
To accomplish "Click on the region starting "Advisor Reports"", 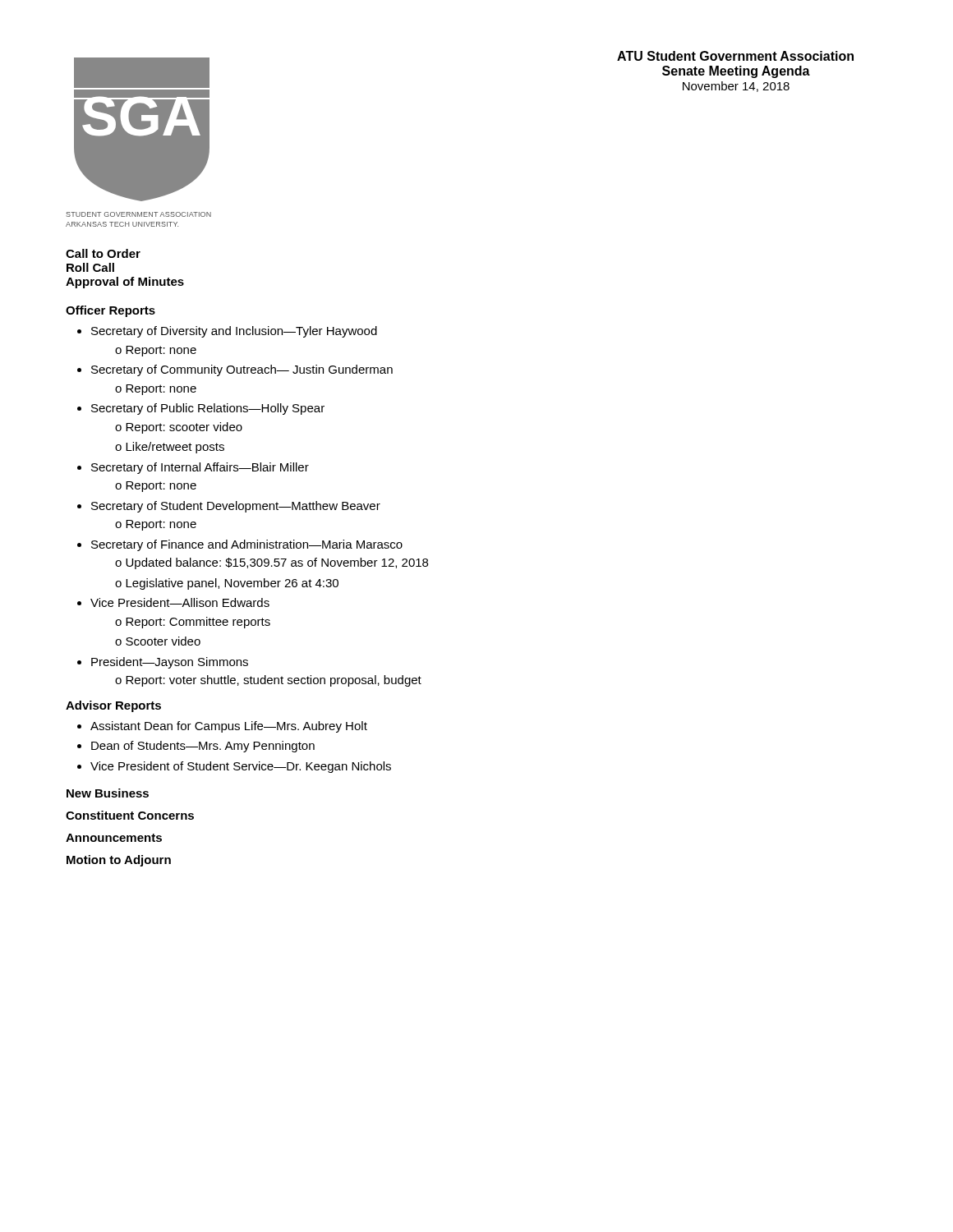I will coord(114,705).
